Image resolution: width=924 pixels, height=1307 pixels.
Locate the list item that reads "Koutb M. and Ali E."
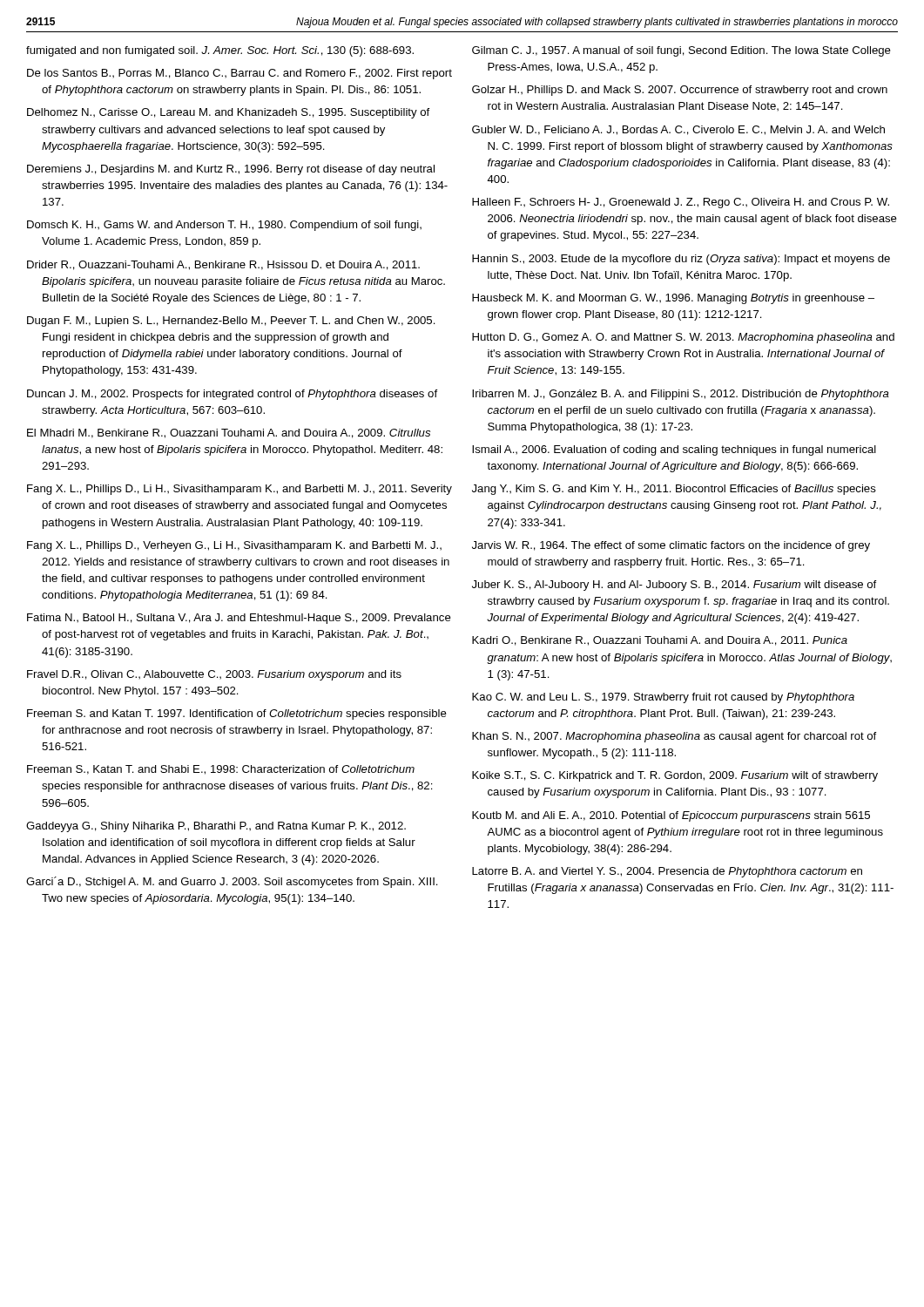click(677, 831)
